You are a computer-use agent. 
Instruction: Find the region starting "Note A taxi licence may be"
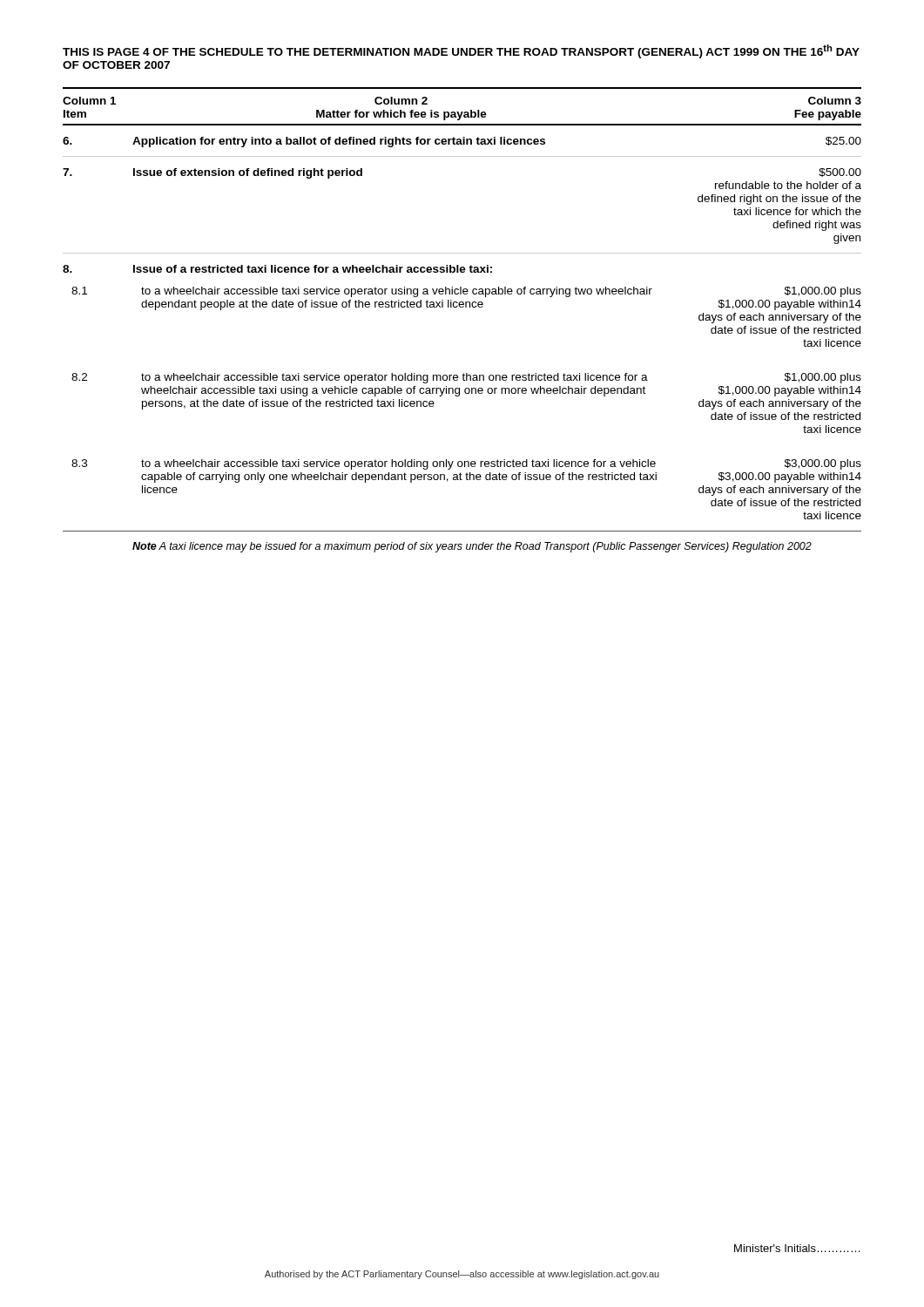tap(497, 546)
